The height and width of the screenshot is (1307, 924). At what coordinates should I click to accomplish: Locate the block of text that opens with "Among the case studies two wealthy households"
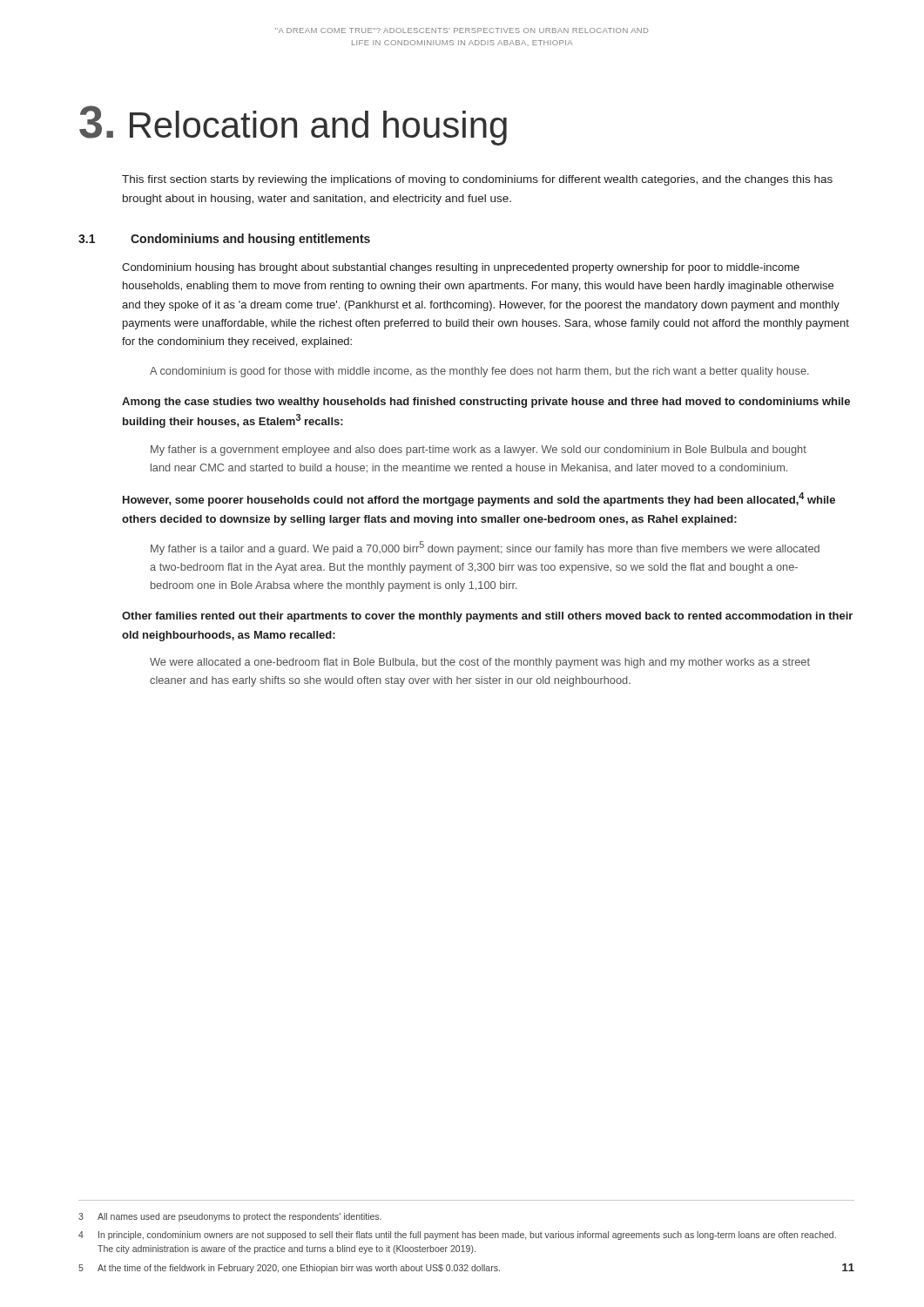click(x=486, y=412)
